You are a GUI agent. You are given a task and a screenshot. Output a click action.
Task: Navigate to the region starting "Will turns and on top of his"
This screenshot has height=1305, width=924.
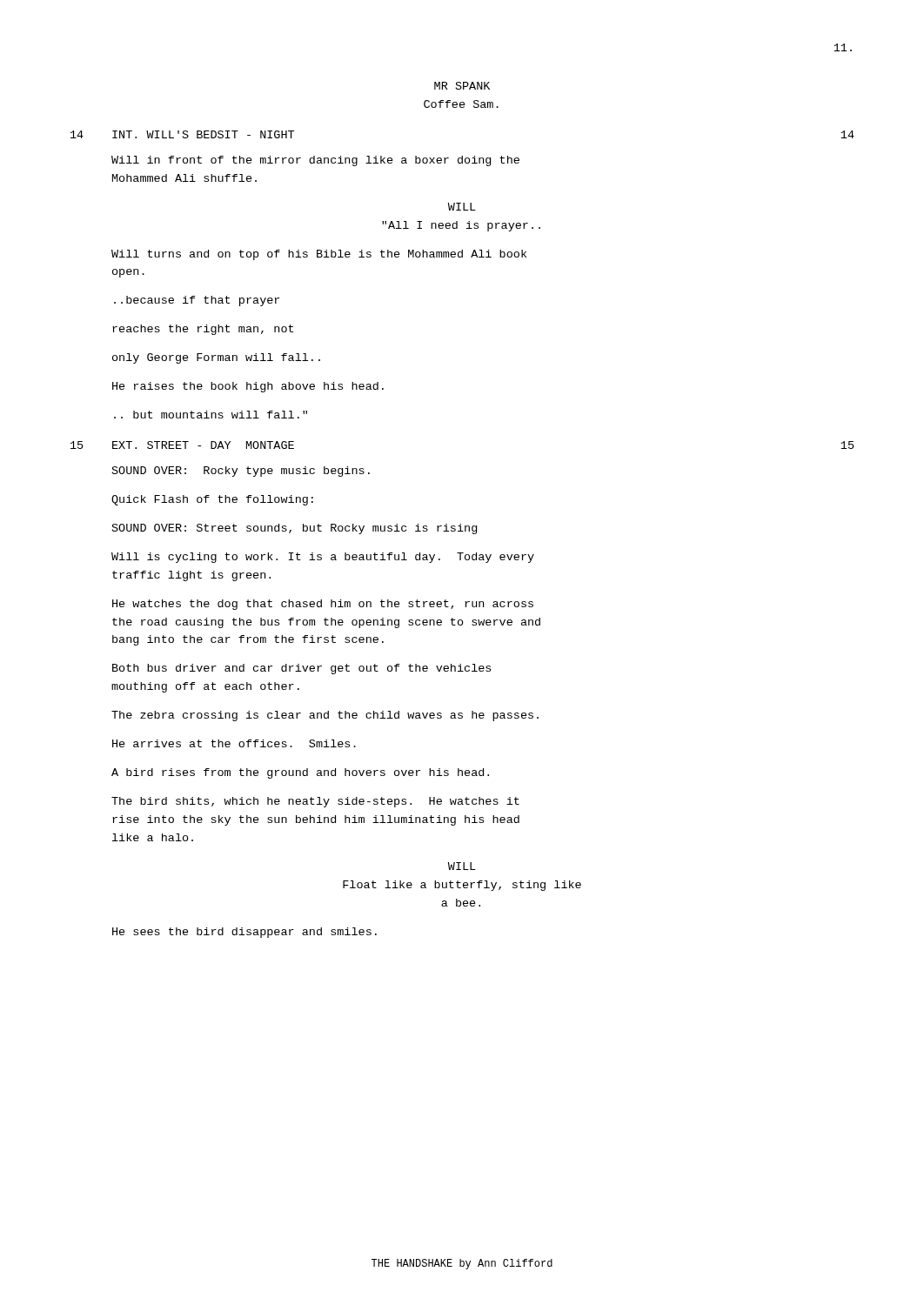point(319,263)
